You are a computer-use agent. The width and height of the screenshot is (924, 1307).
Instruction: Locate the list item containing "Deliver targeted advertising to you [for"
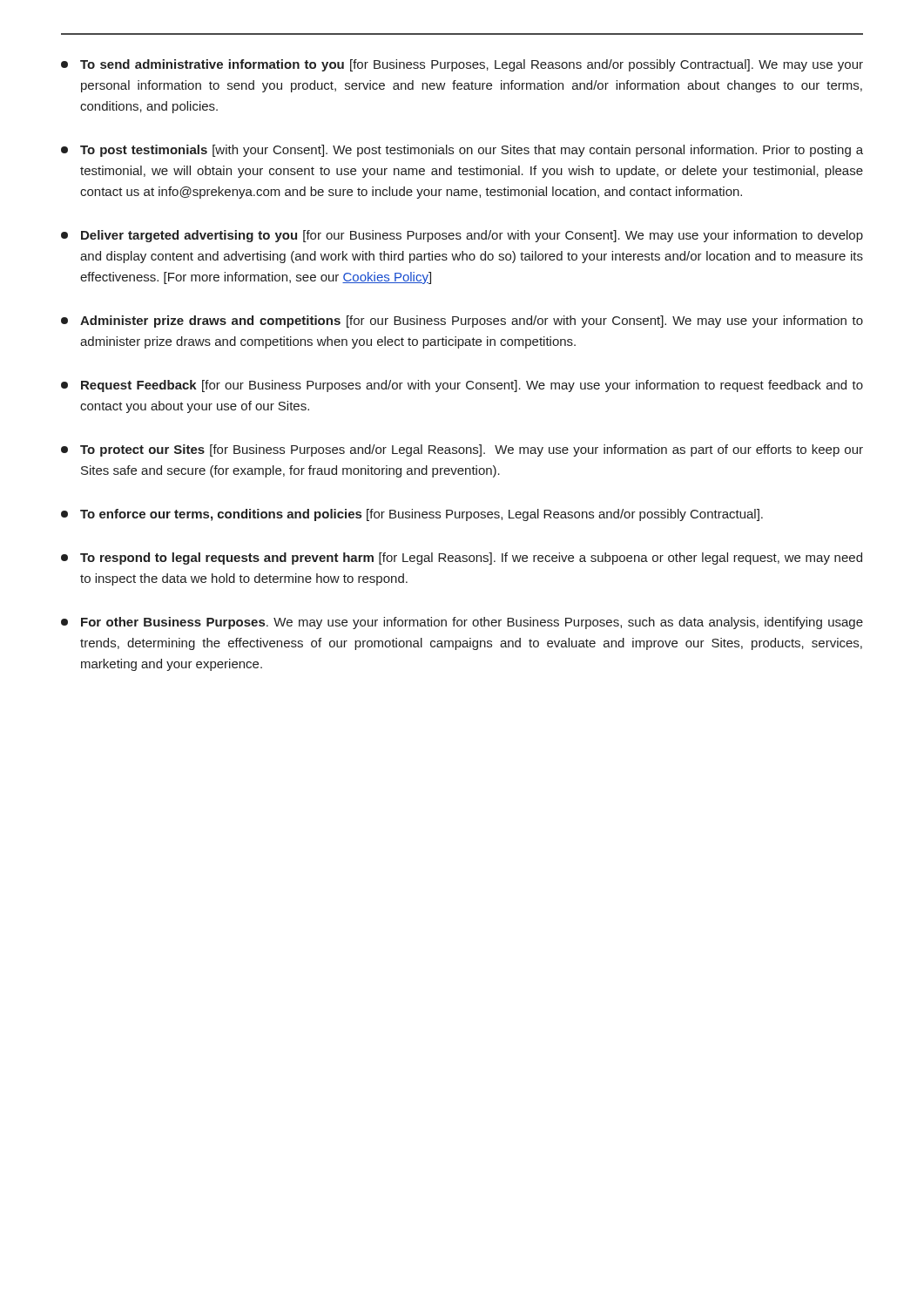[462, 256]
